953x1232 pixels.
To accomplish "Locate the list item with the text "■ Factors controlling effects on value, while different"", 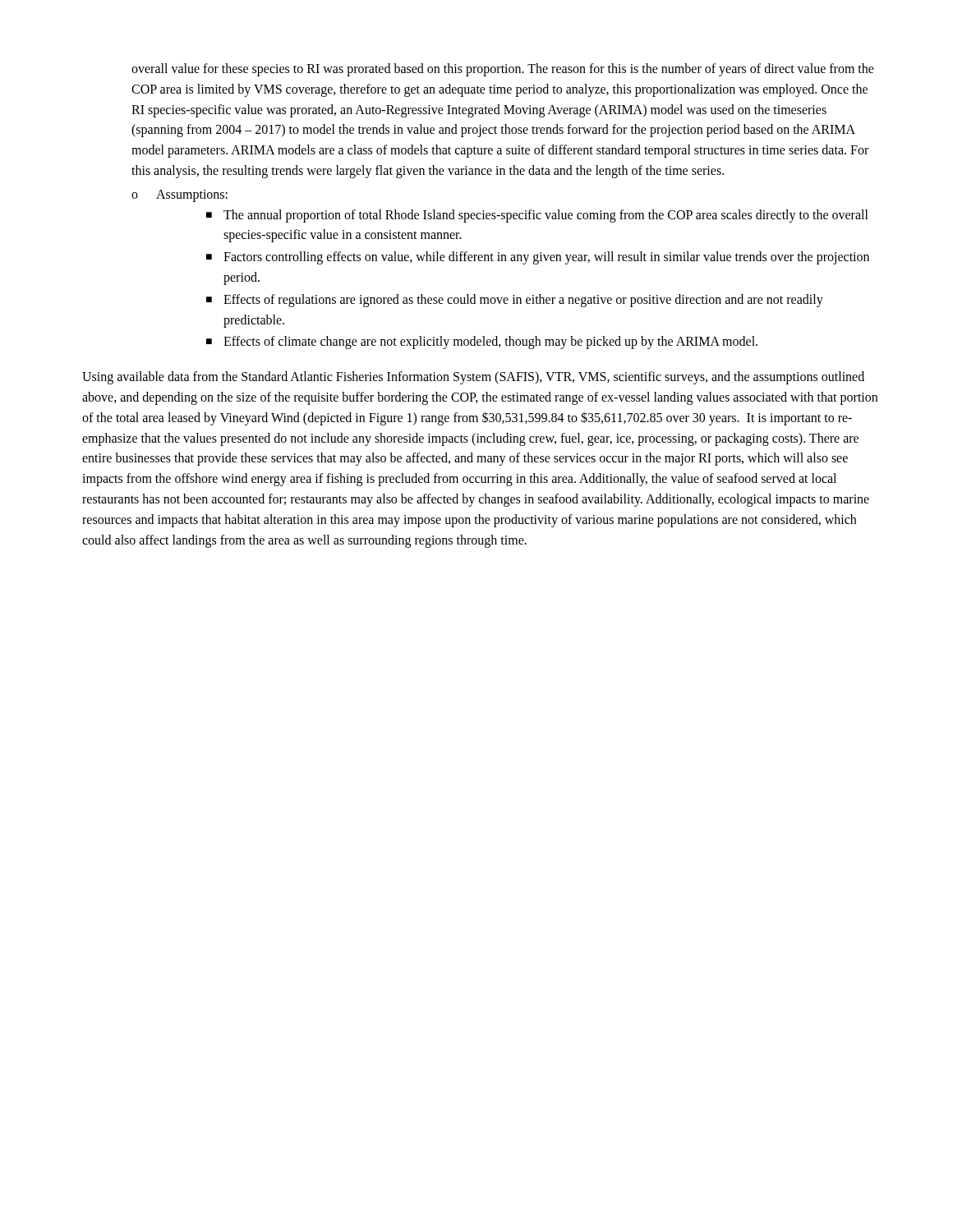I will coord(542,268).
